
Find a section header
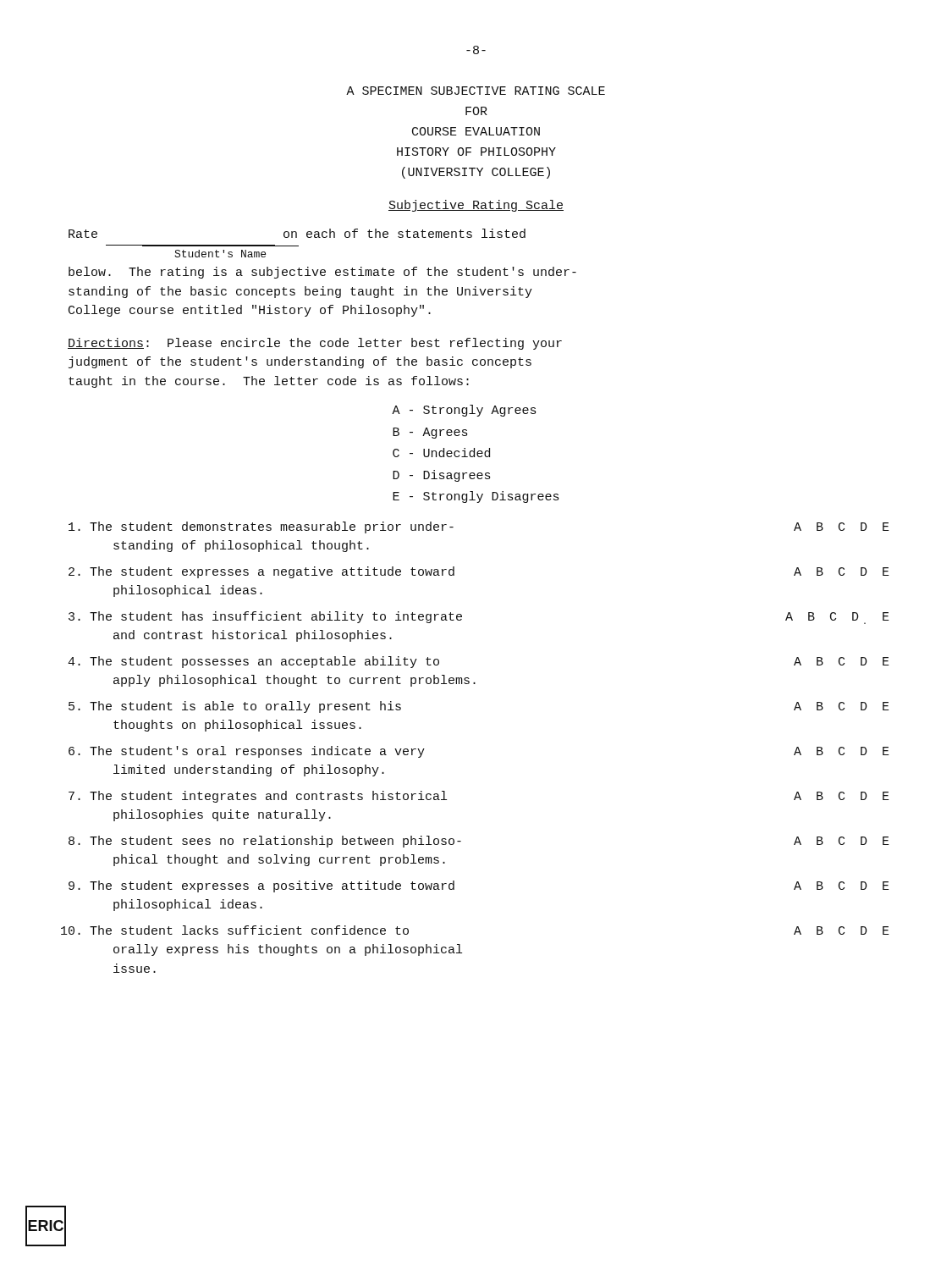point(476,206)
